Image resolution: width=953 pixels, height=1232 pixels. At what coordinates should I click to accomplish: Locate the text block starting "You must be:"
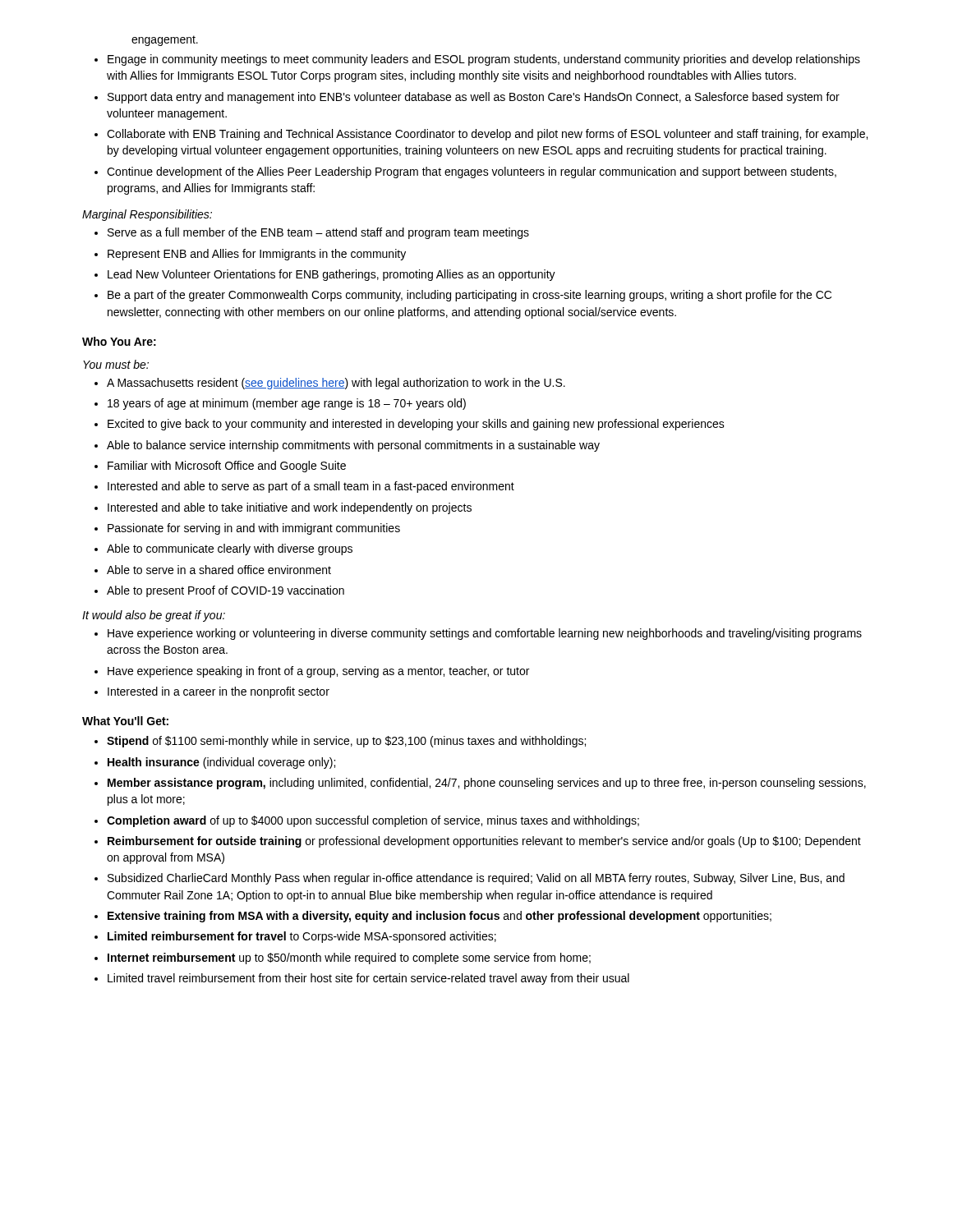[x=116, y=365]
